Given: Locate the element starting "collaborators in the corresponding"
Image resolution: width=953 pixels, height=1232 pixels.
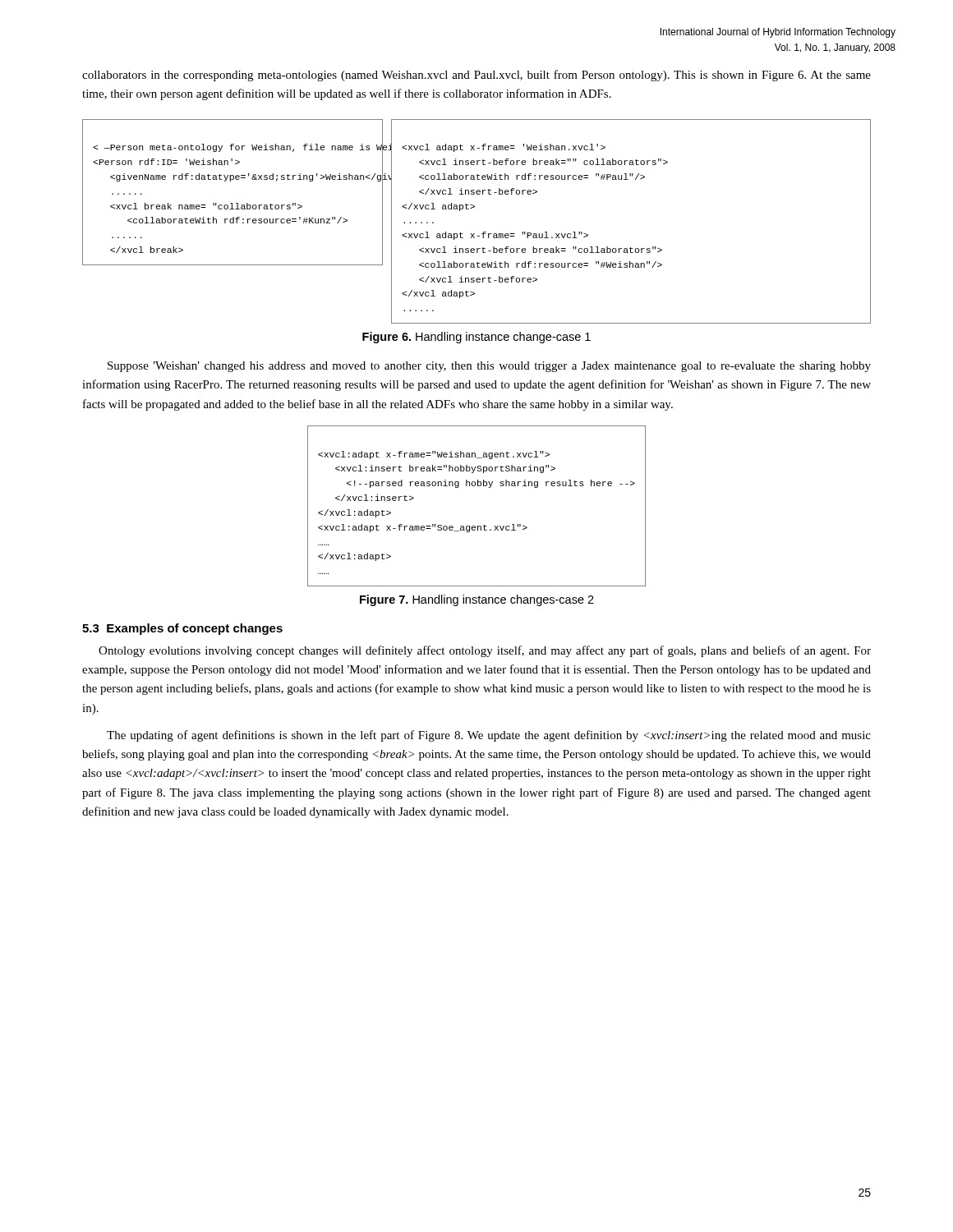Looking at the screenshot, I should [x=476, y=84].
